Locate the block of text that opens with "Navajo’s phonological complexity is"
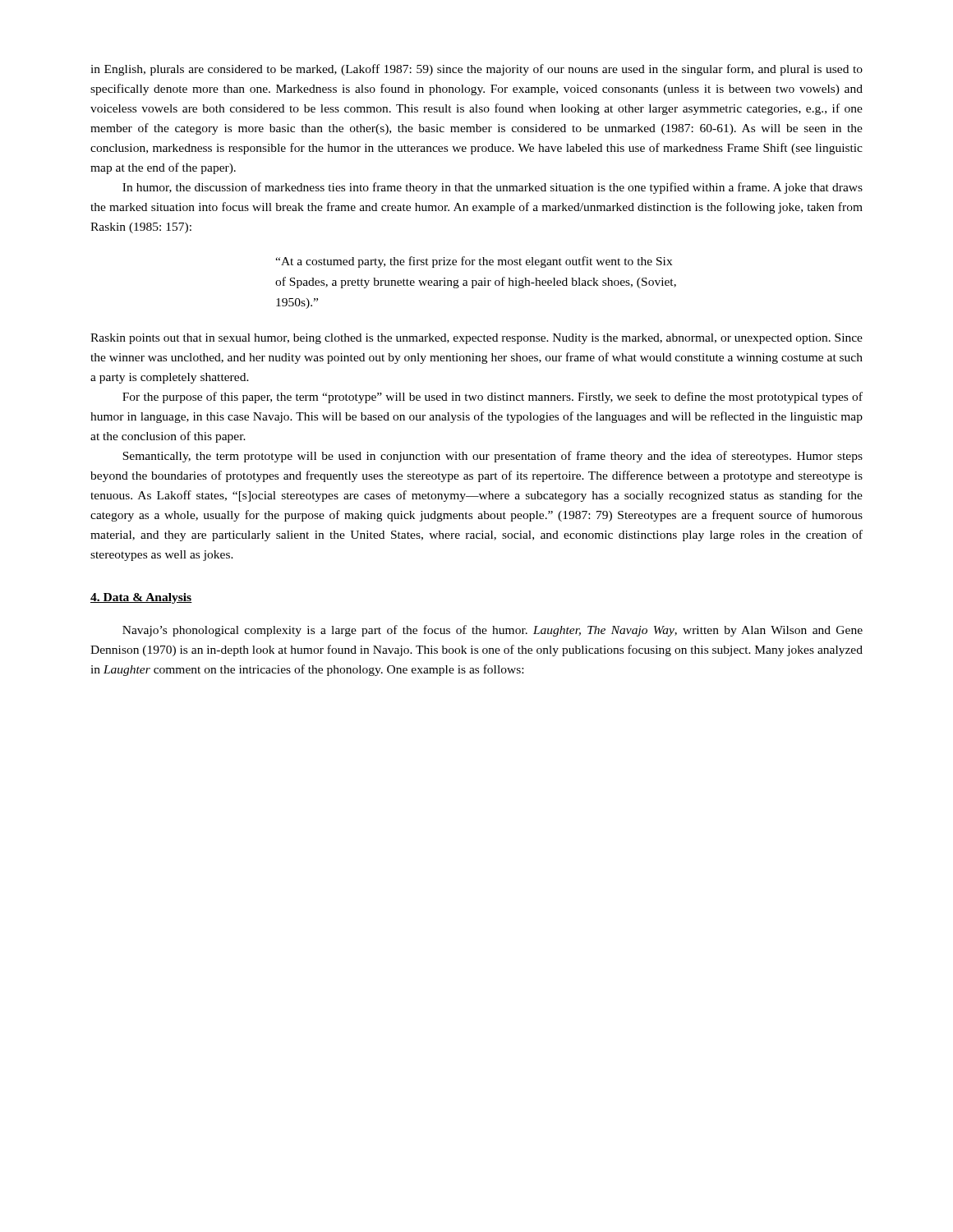 coord(476,649)
